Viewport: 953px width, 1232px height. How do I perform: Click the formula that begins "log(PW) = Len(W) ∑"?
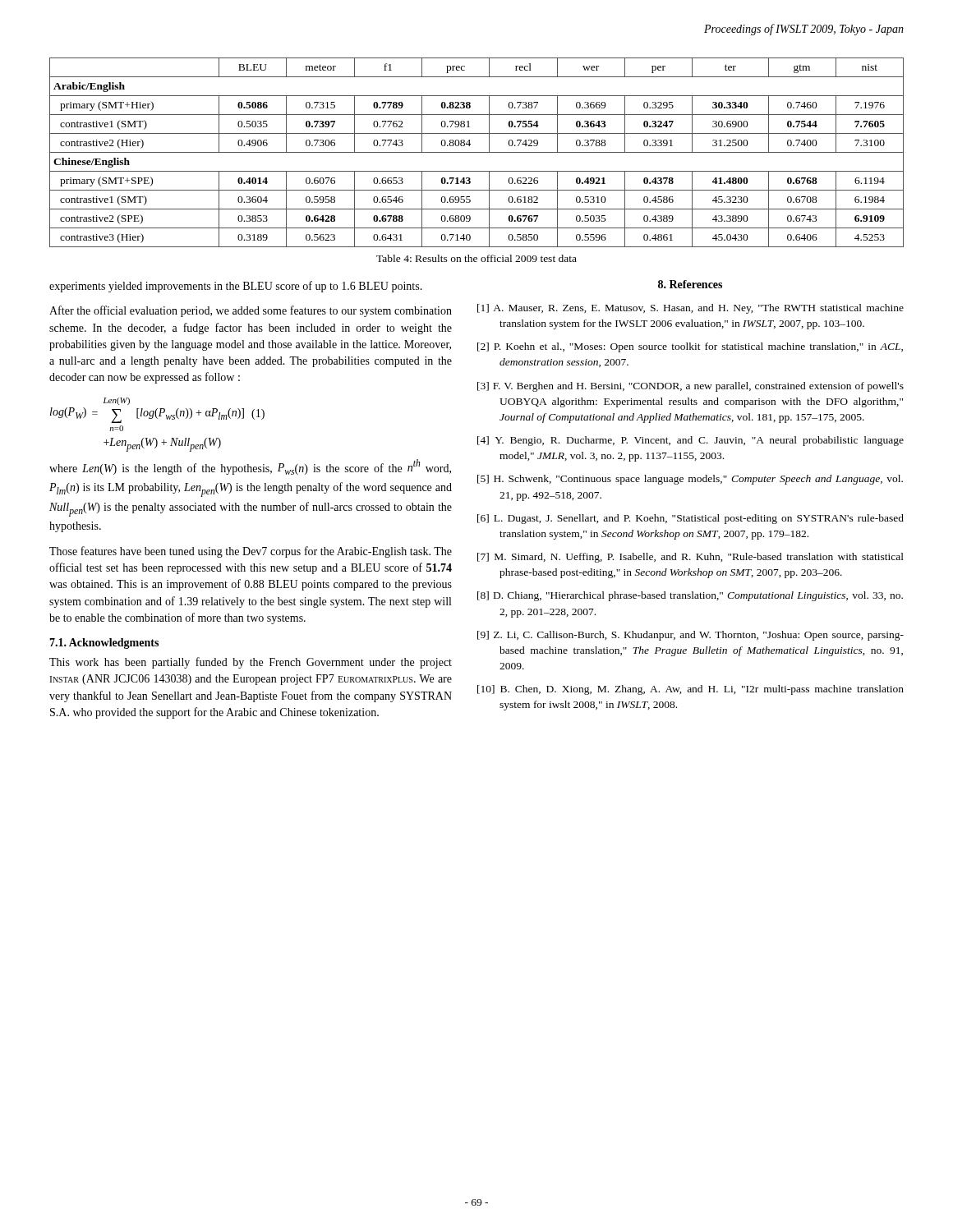tap(251, 423)
